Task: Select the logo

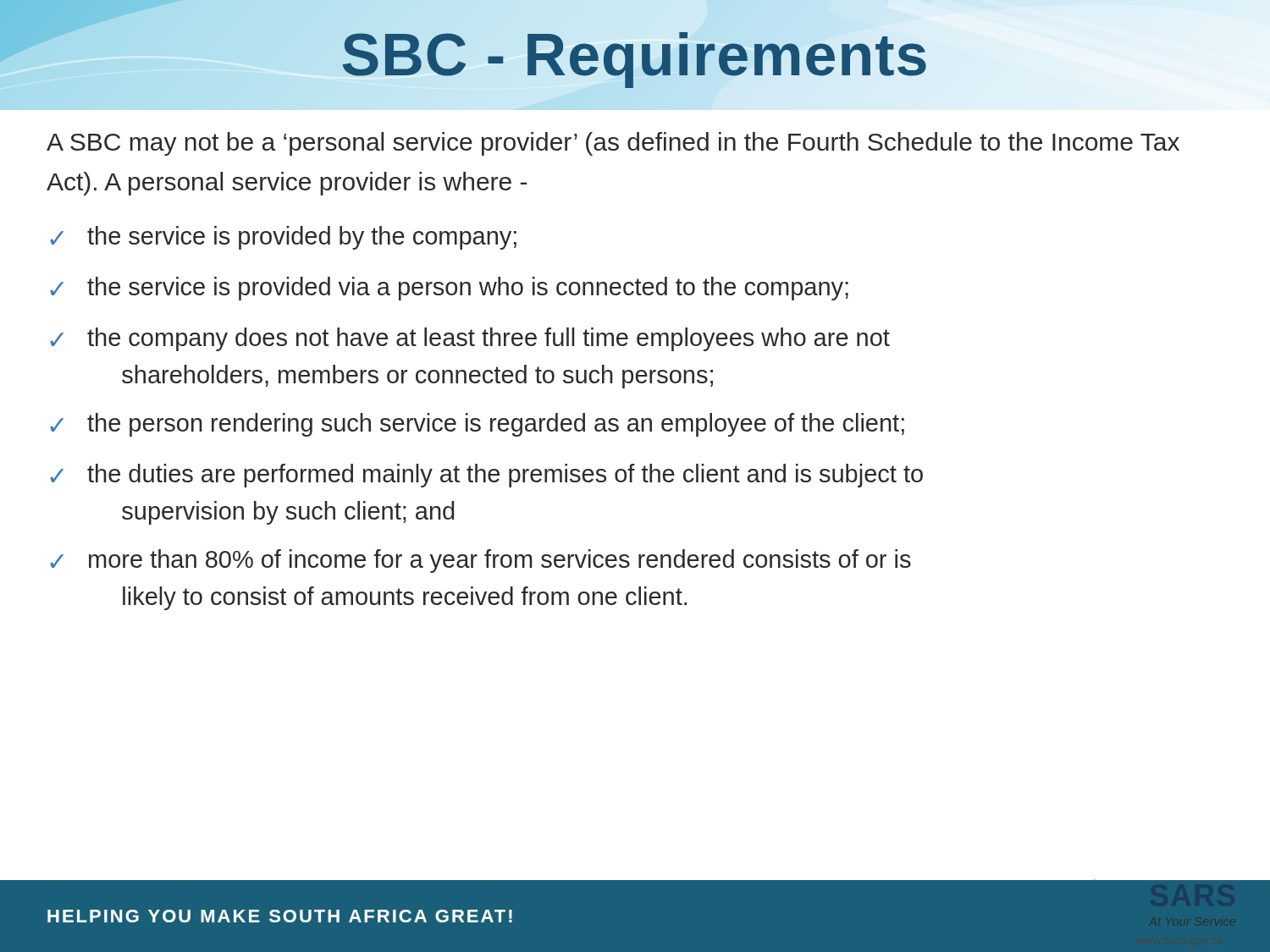Action: click(x=1160, y=911)
